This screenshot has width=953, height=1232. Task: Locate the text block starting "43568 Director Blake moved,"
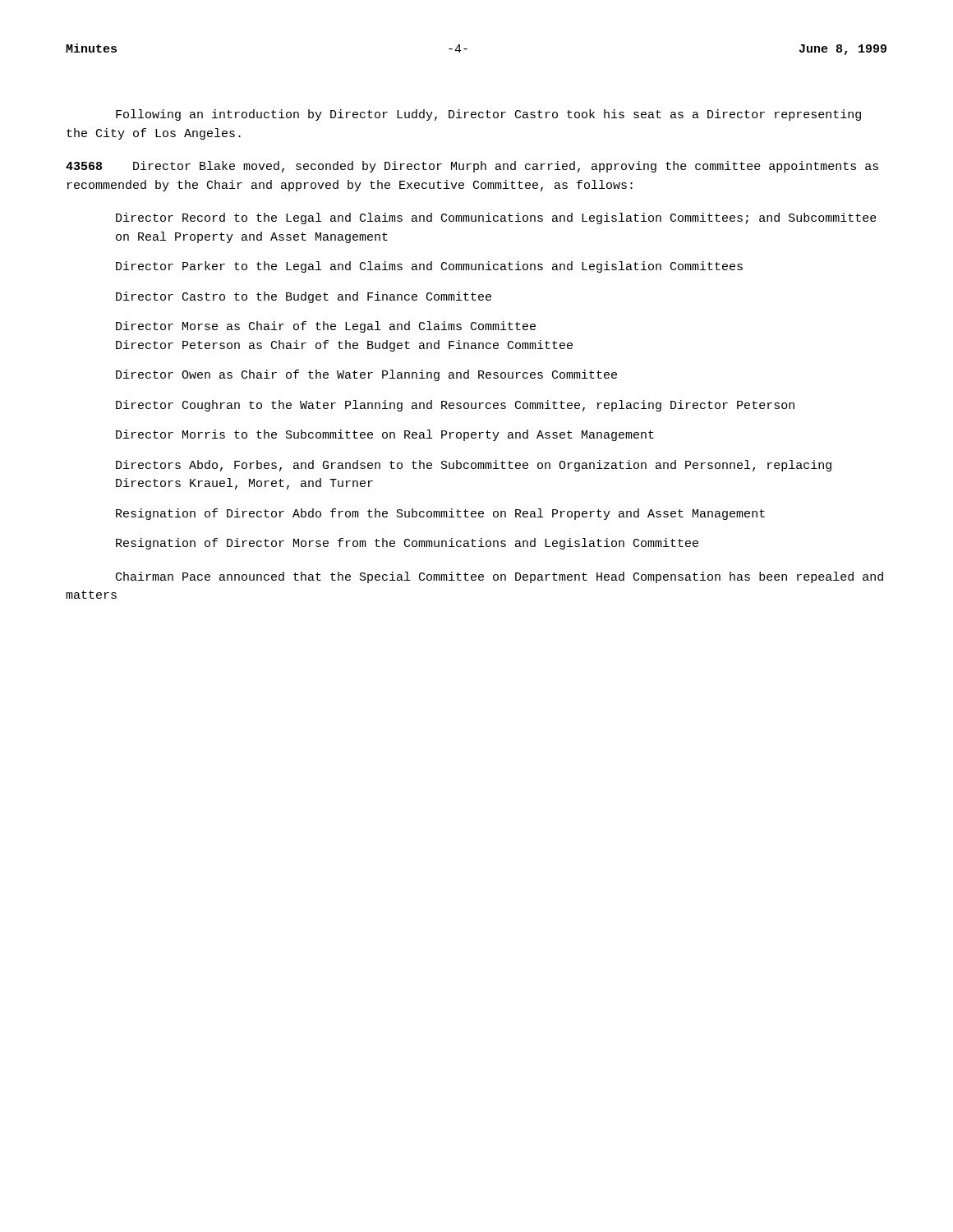(472, 176)
